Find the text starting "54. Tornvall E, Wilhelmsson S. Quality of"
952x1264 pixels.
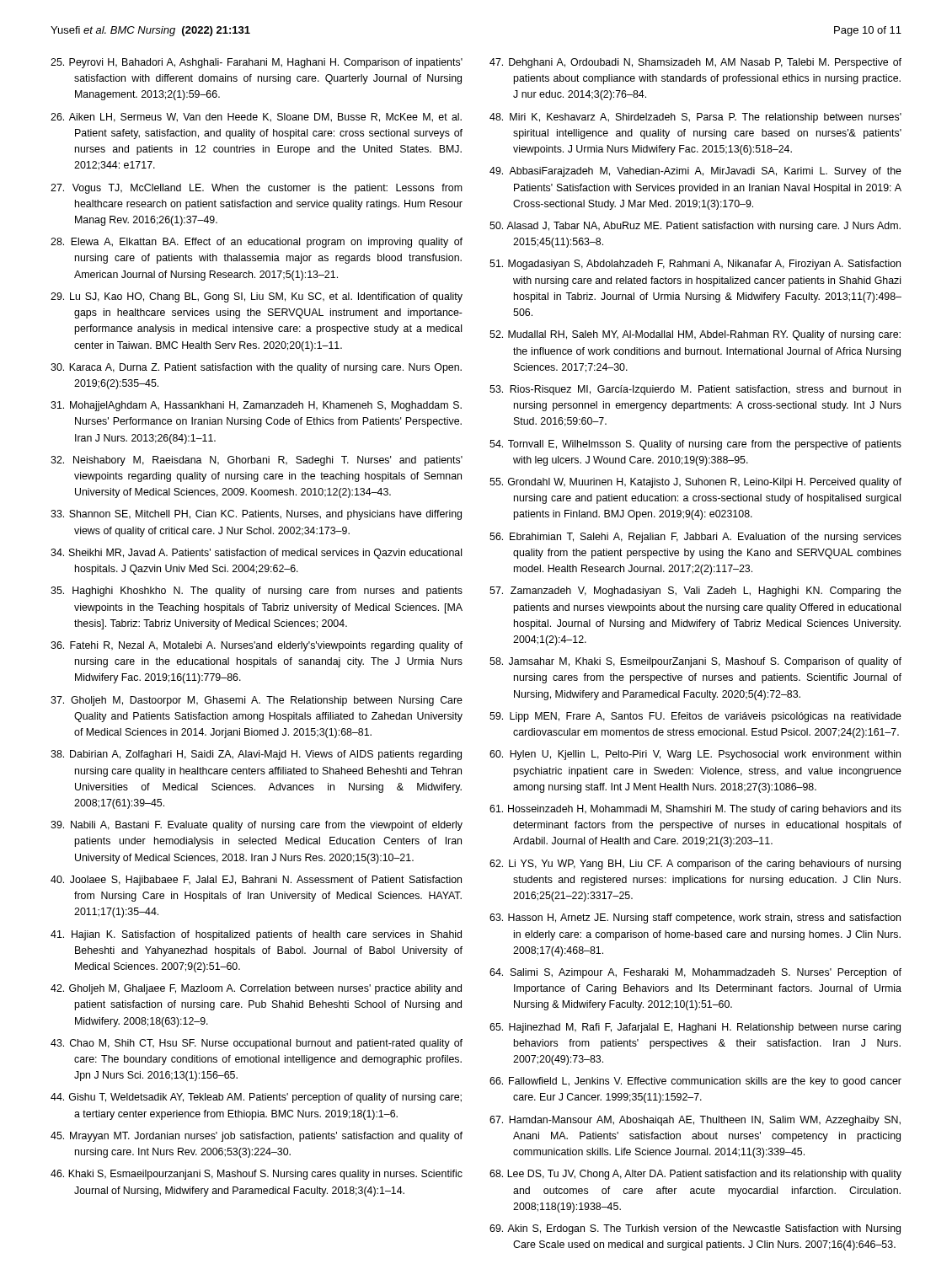695,452
